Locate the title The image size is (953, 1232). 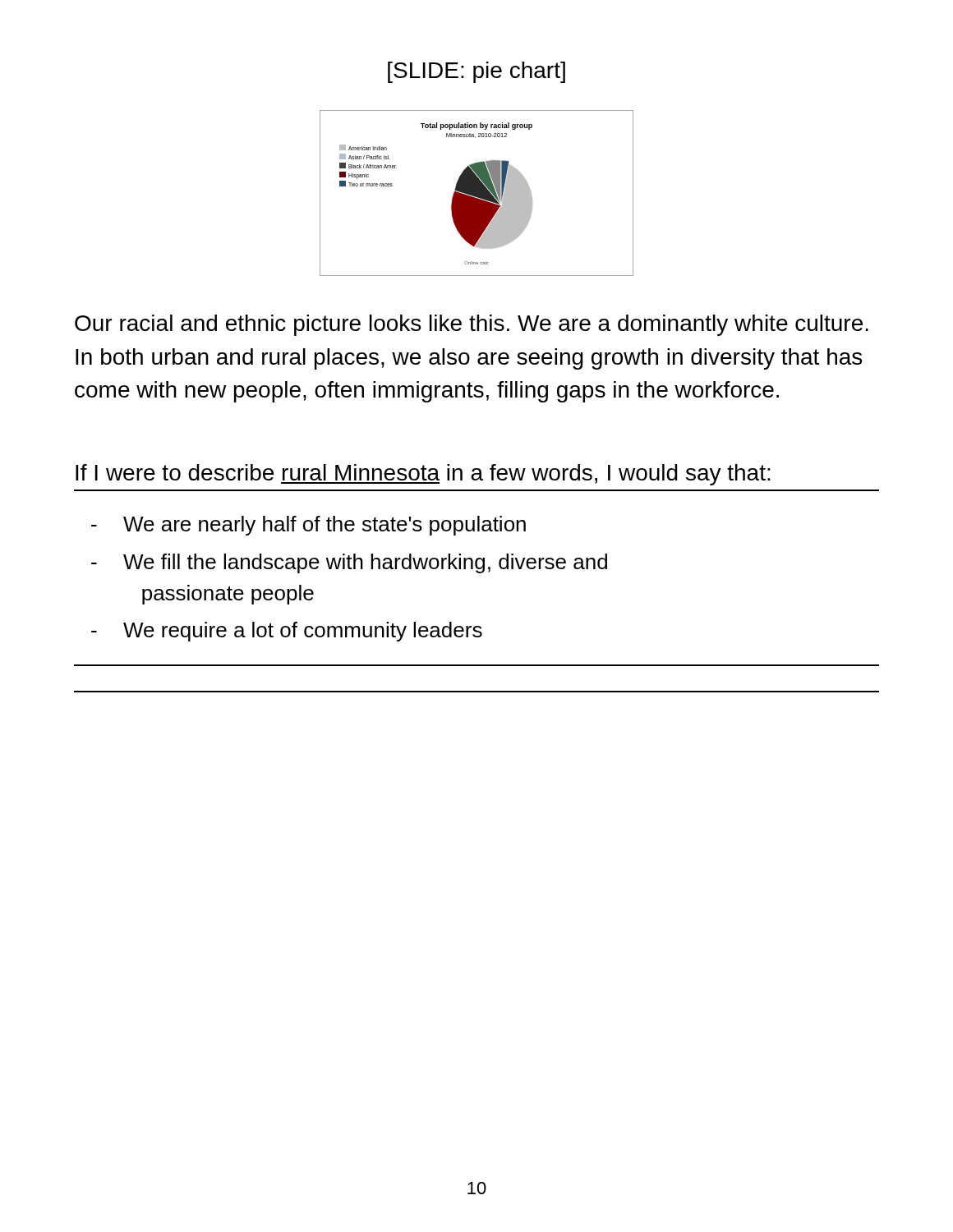coord(476,70)
